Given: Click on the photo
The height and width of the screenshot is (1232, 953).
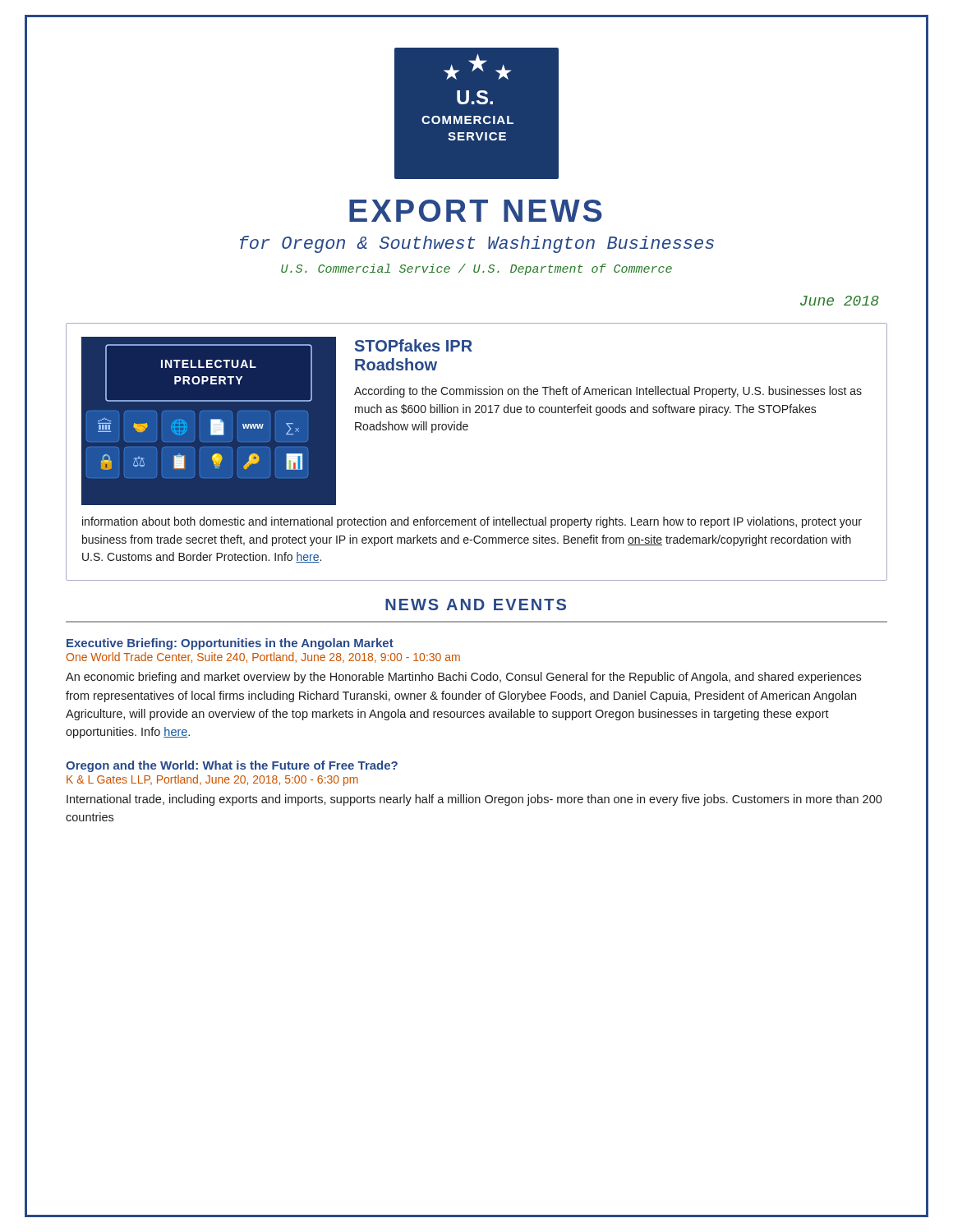Looking at the screenshot, I should point(209,421).
